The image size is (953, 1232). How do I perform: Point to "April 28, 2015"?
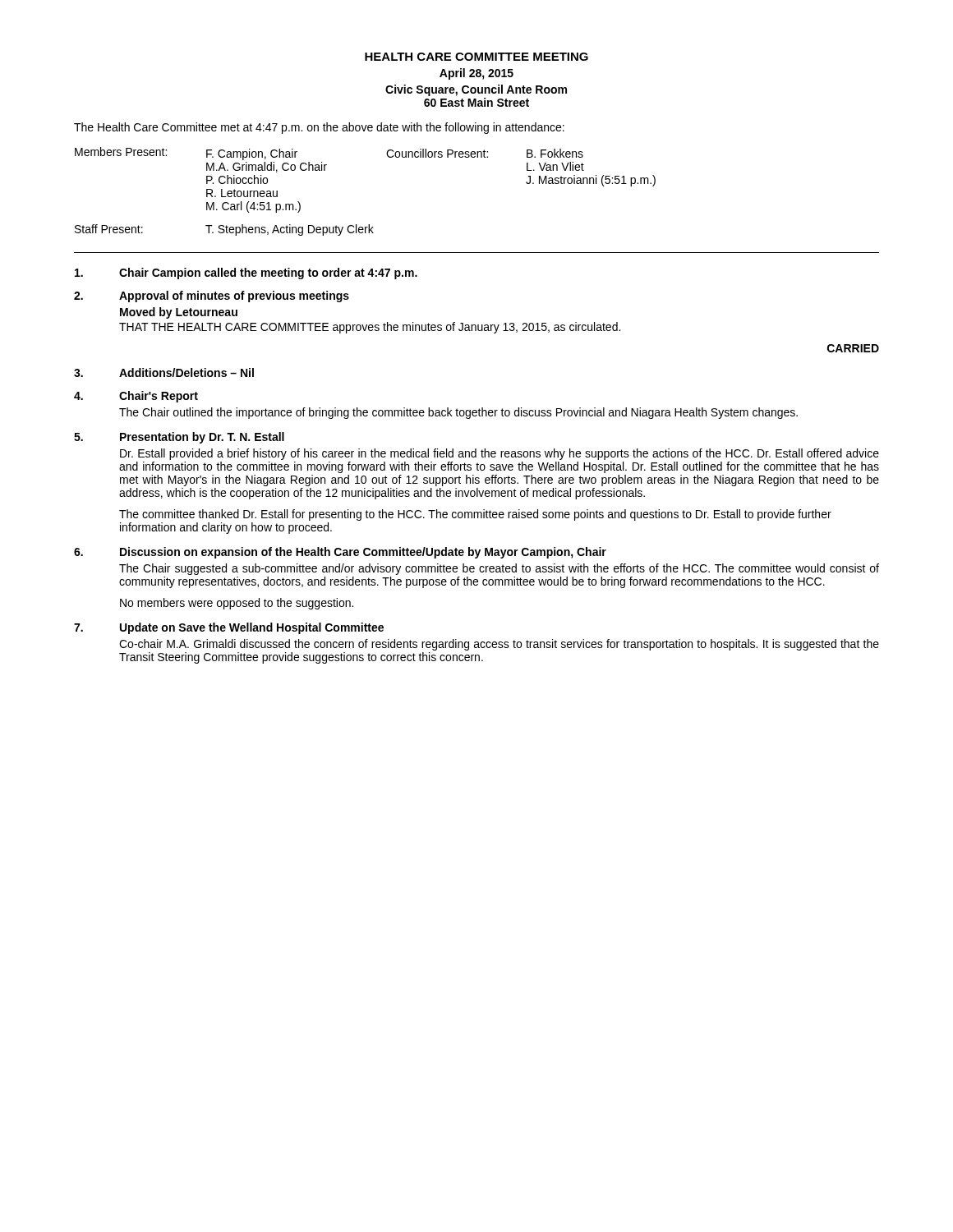coord(476,73)
